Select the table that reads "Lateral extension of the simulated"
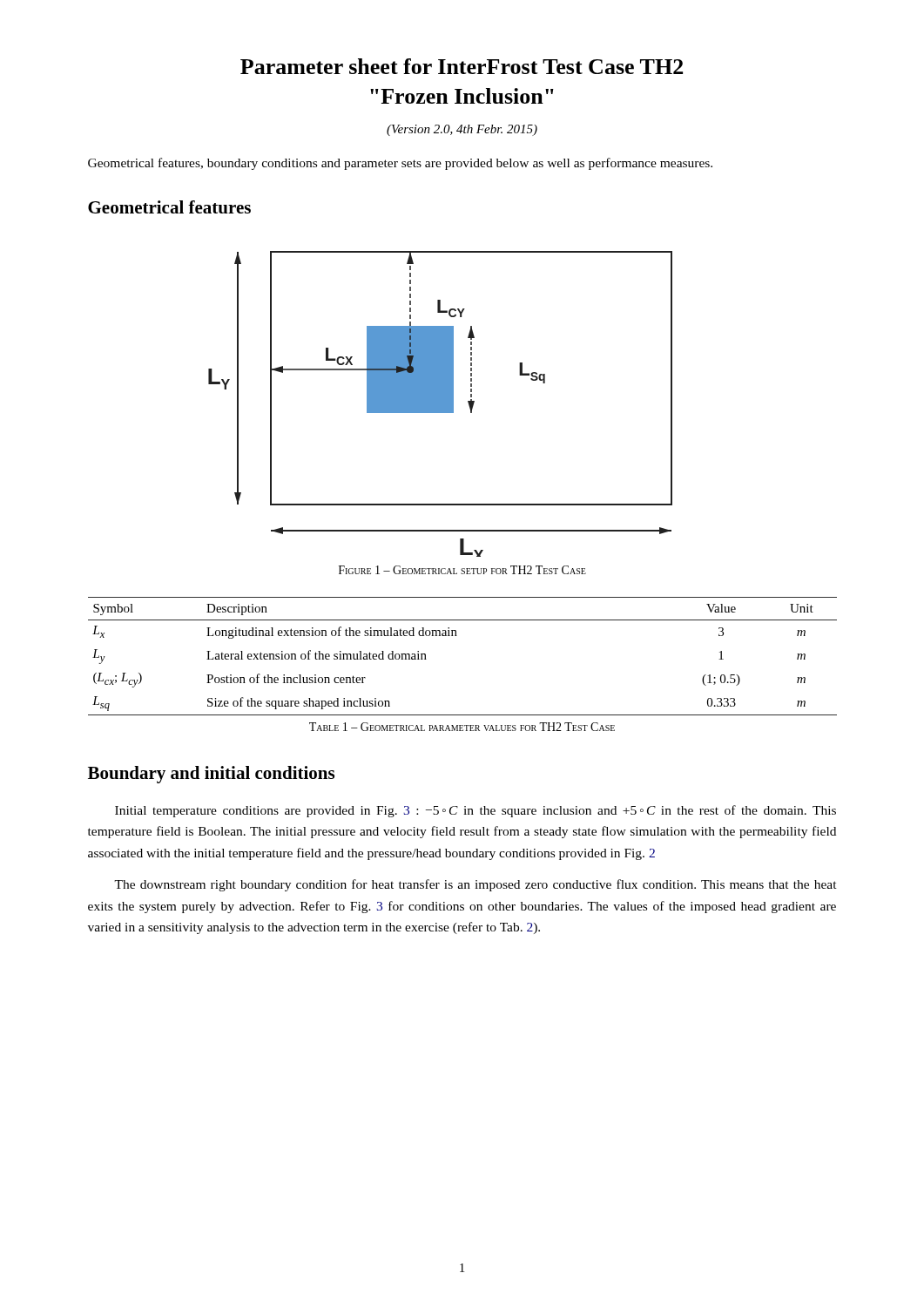Viewport: 924px width, 1307px height. coord(462,656)
